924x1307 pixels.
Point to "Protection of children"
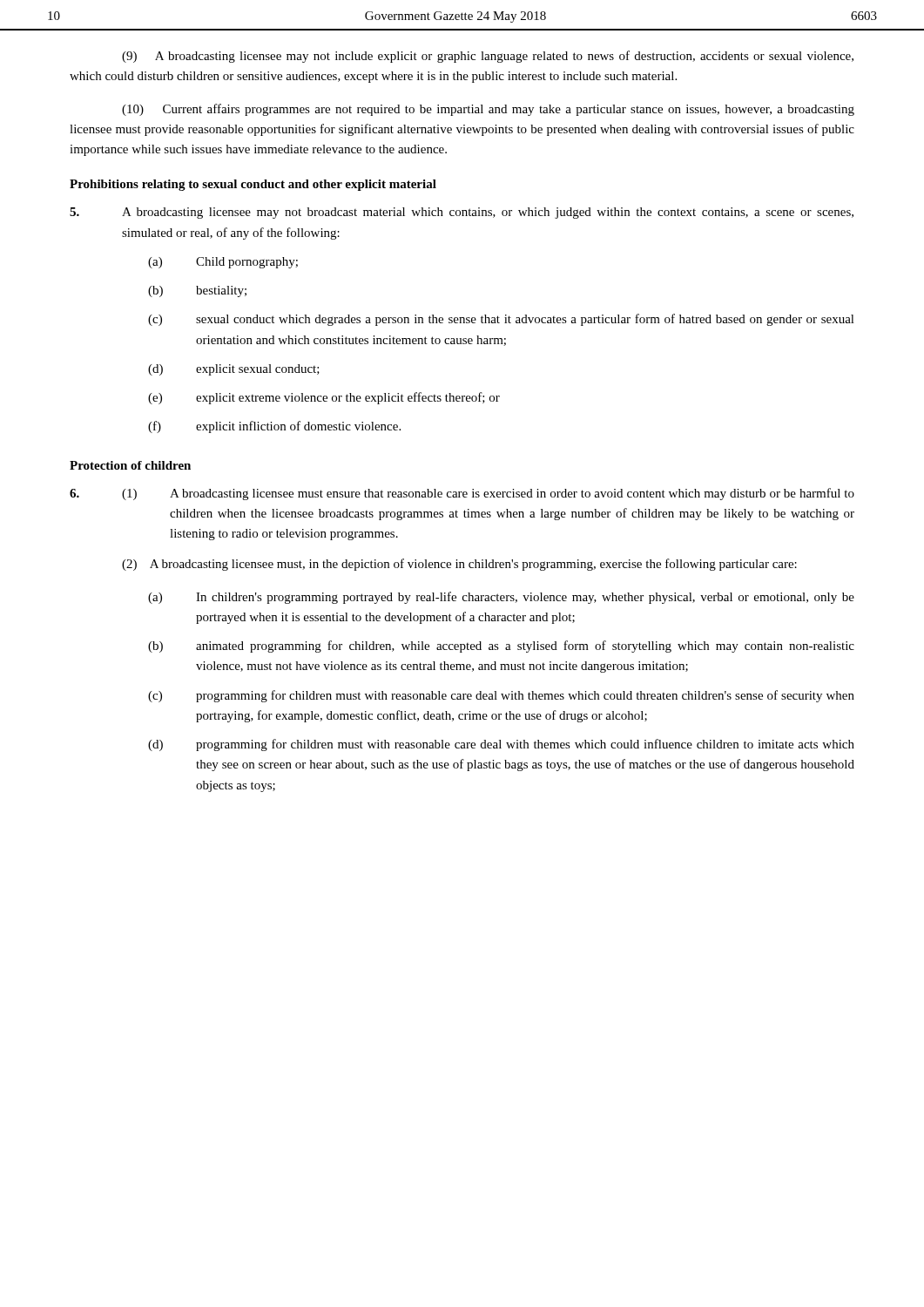click(x=130, y=465)
